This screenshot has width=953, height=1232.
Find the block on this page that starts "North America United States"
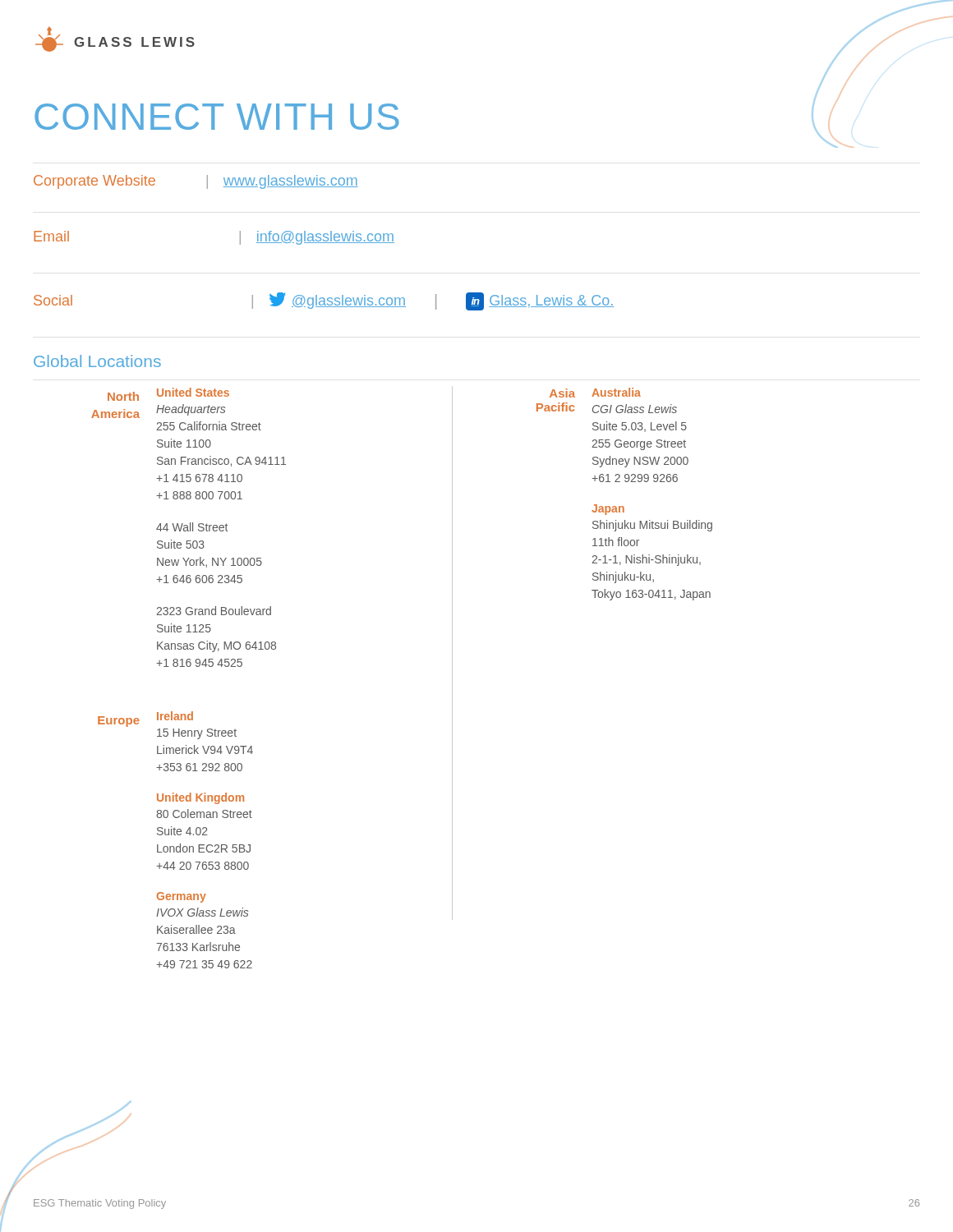tap(168, 394)
